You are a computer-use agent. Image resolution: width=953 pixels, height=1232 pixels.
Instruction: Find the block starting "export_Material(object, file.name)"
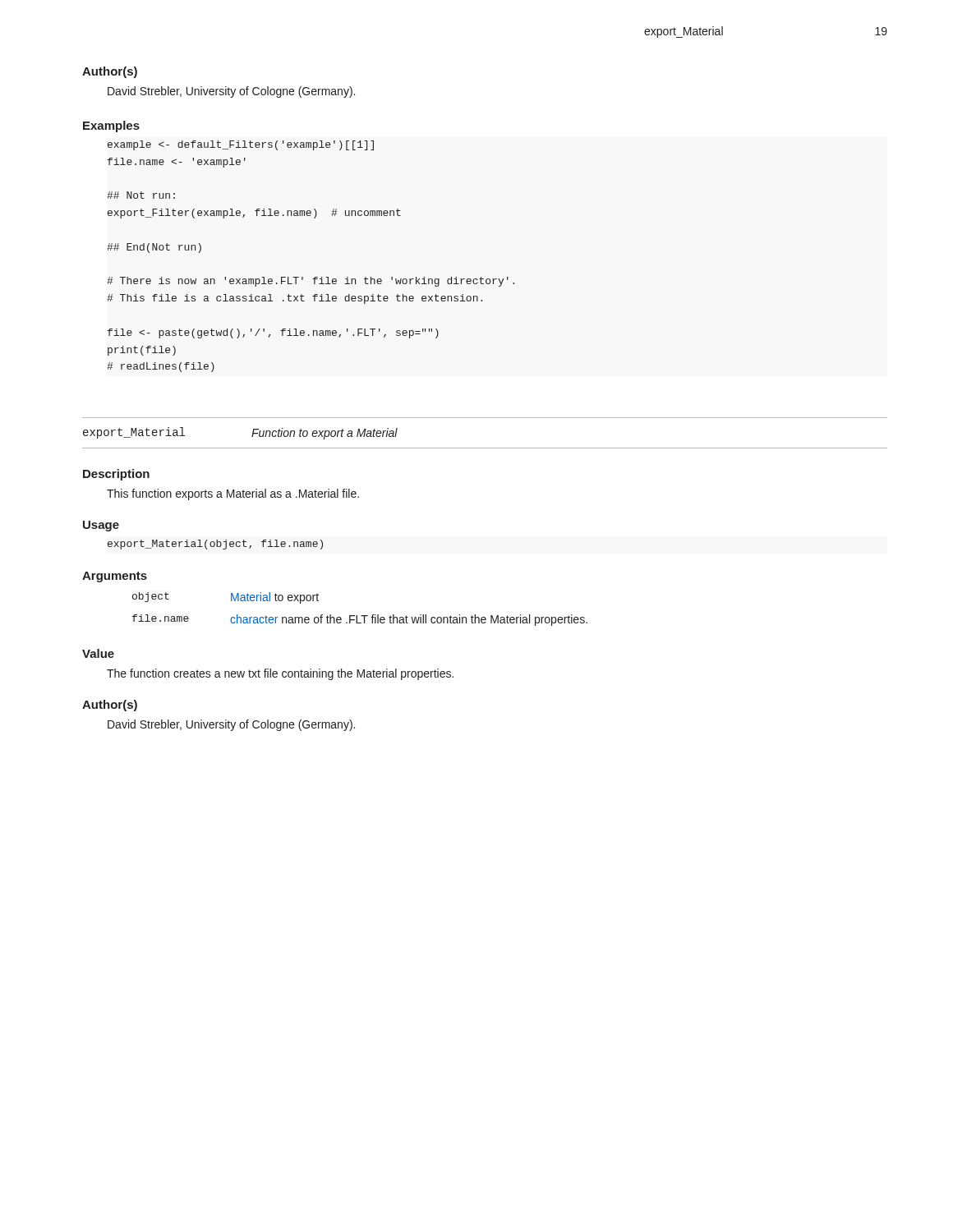click(x=215, y=545)
